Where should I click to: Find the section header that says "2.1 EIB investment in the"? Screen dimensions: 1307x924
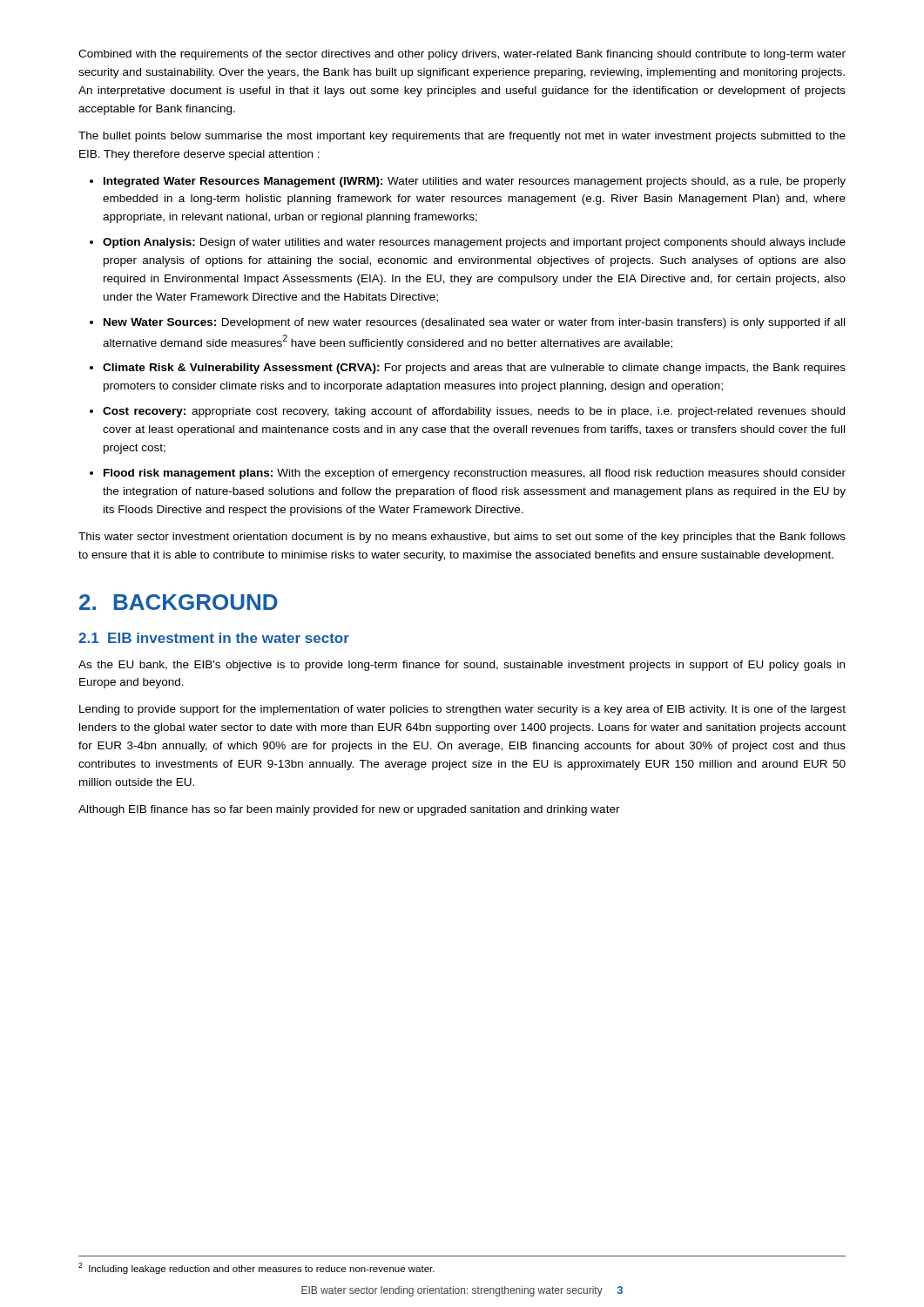(214, 638)
